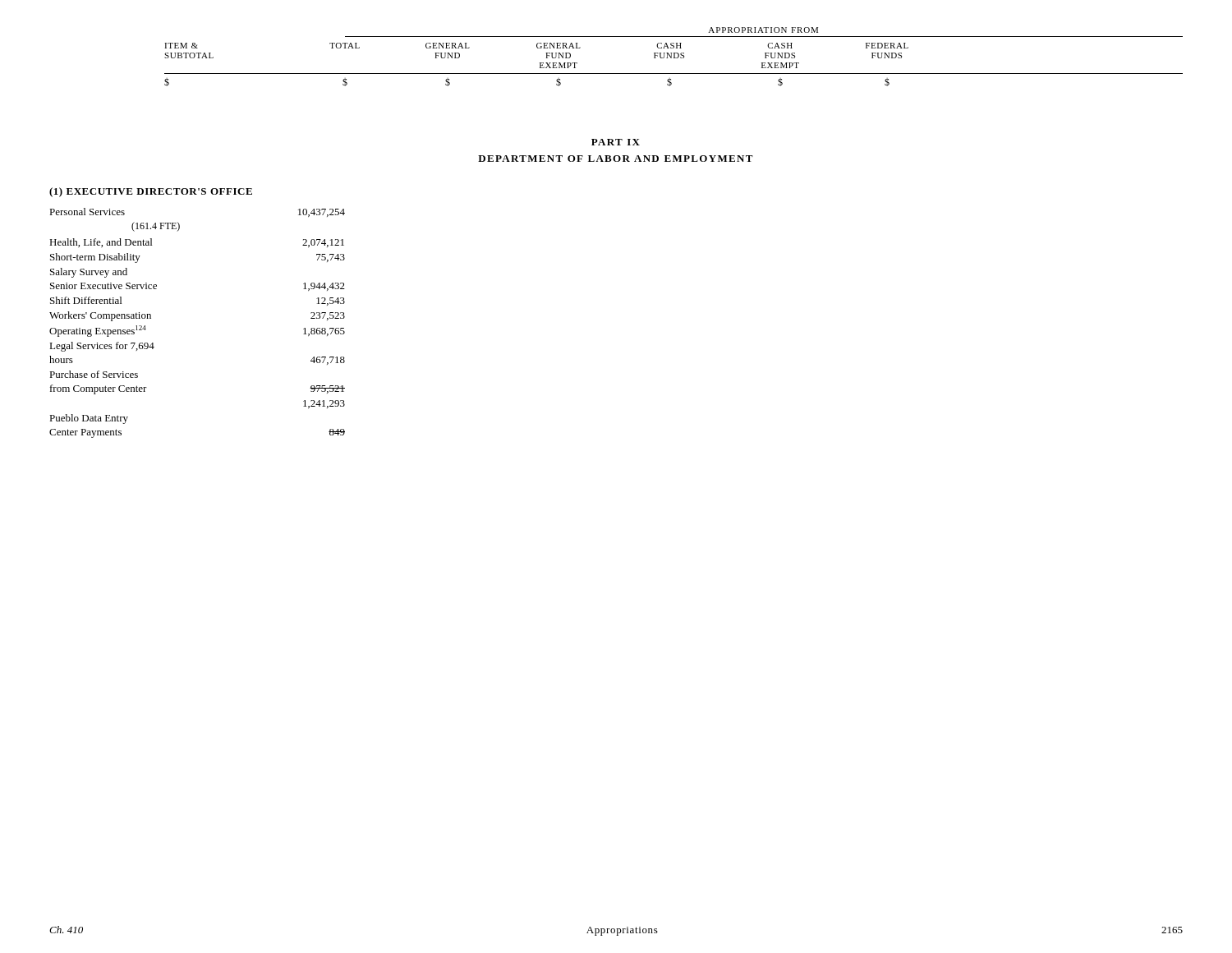This screenshot has height=953, width=1232.
Task: Where does it say "Short-term Disability 75,743"?
Action: pos(105,258)
